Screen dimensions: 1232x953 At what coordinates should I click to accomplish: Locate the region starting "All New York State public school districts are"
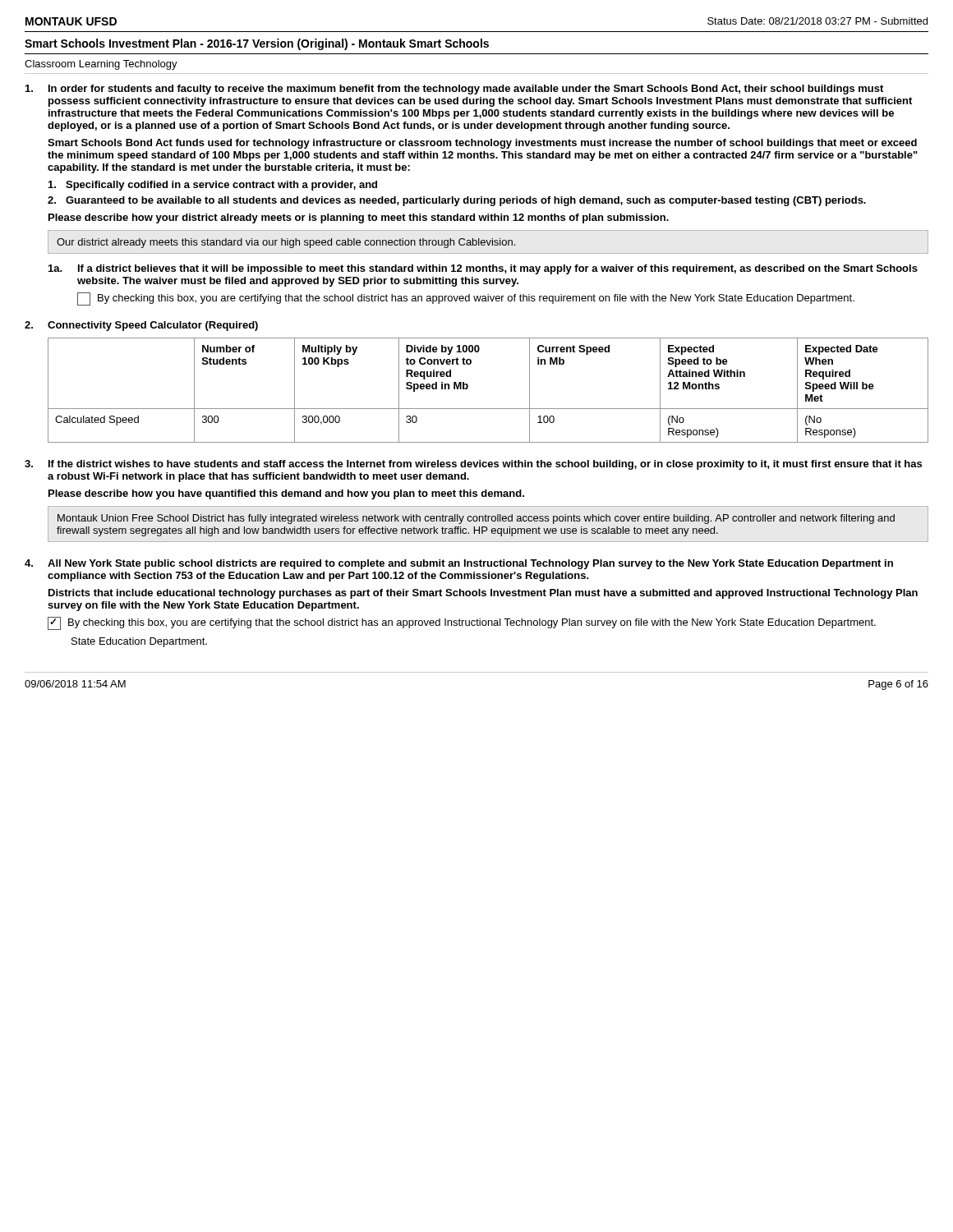488,602
